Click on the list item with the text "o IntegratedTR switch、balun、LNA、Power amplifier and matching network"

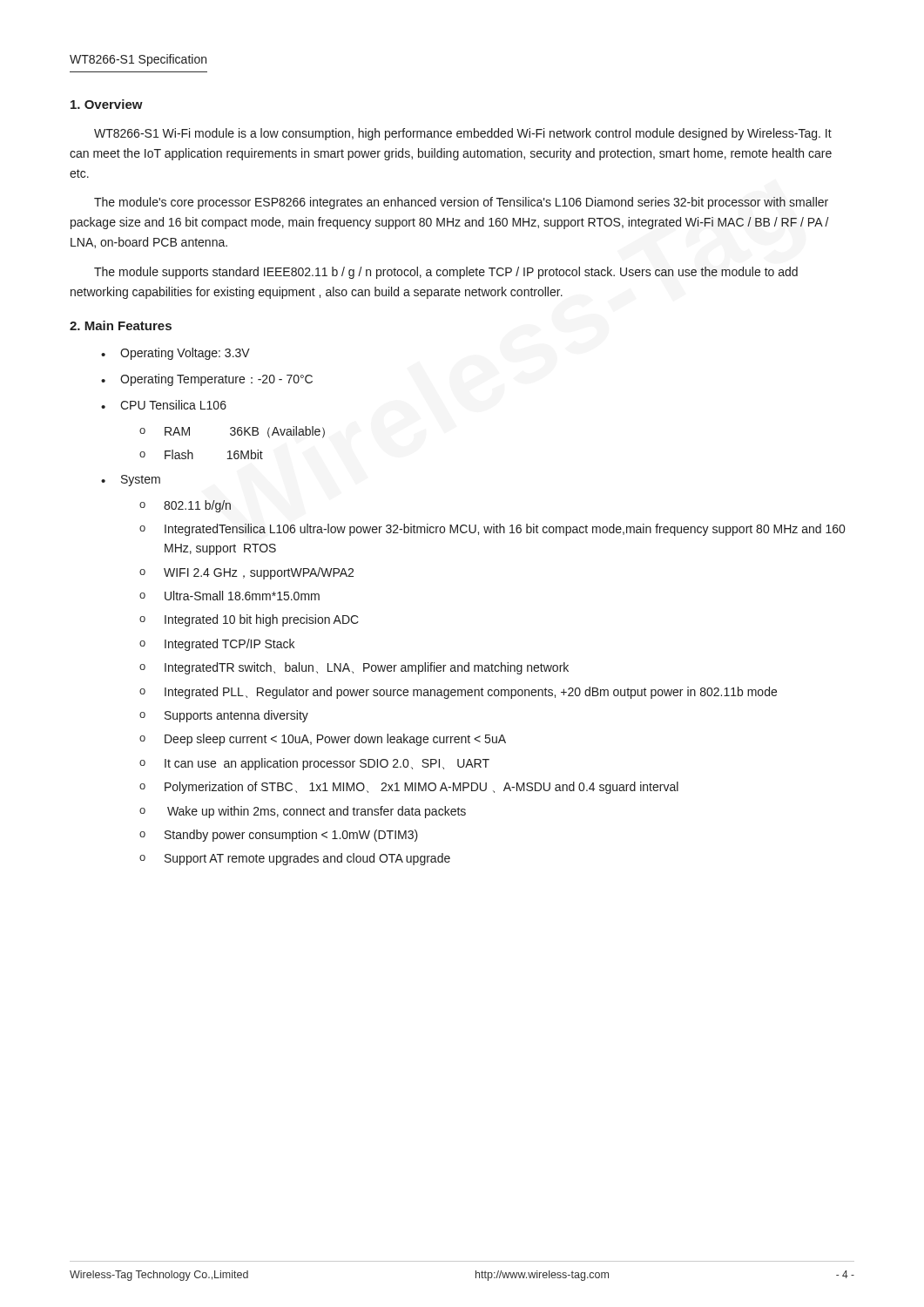(354, 668)
